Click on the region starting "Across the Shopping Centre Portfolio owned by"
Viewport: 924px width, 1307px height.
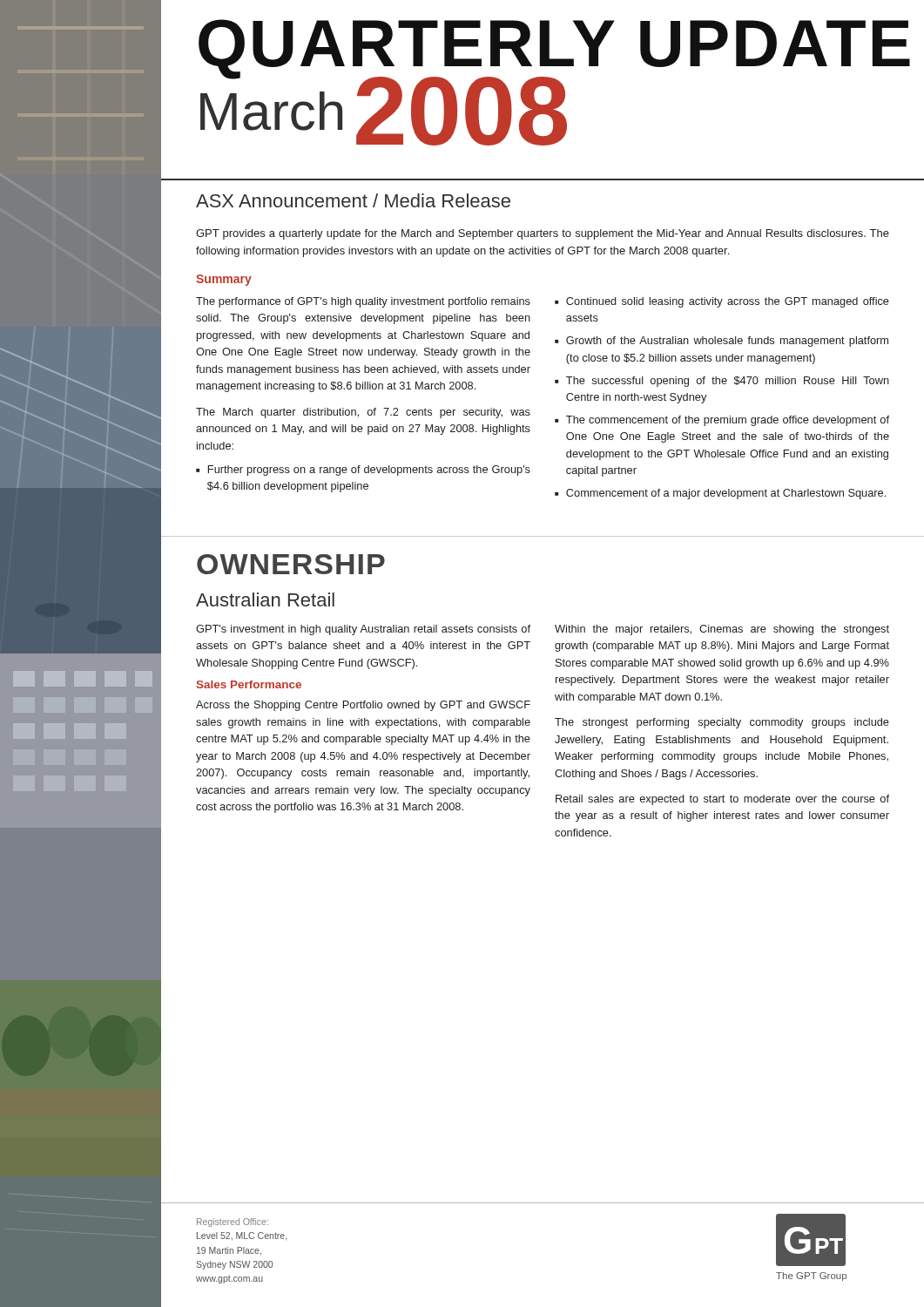coord(363,756)
